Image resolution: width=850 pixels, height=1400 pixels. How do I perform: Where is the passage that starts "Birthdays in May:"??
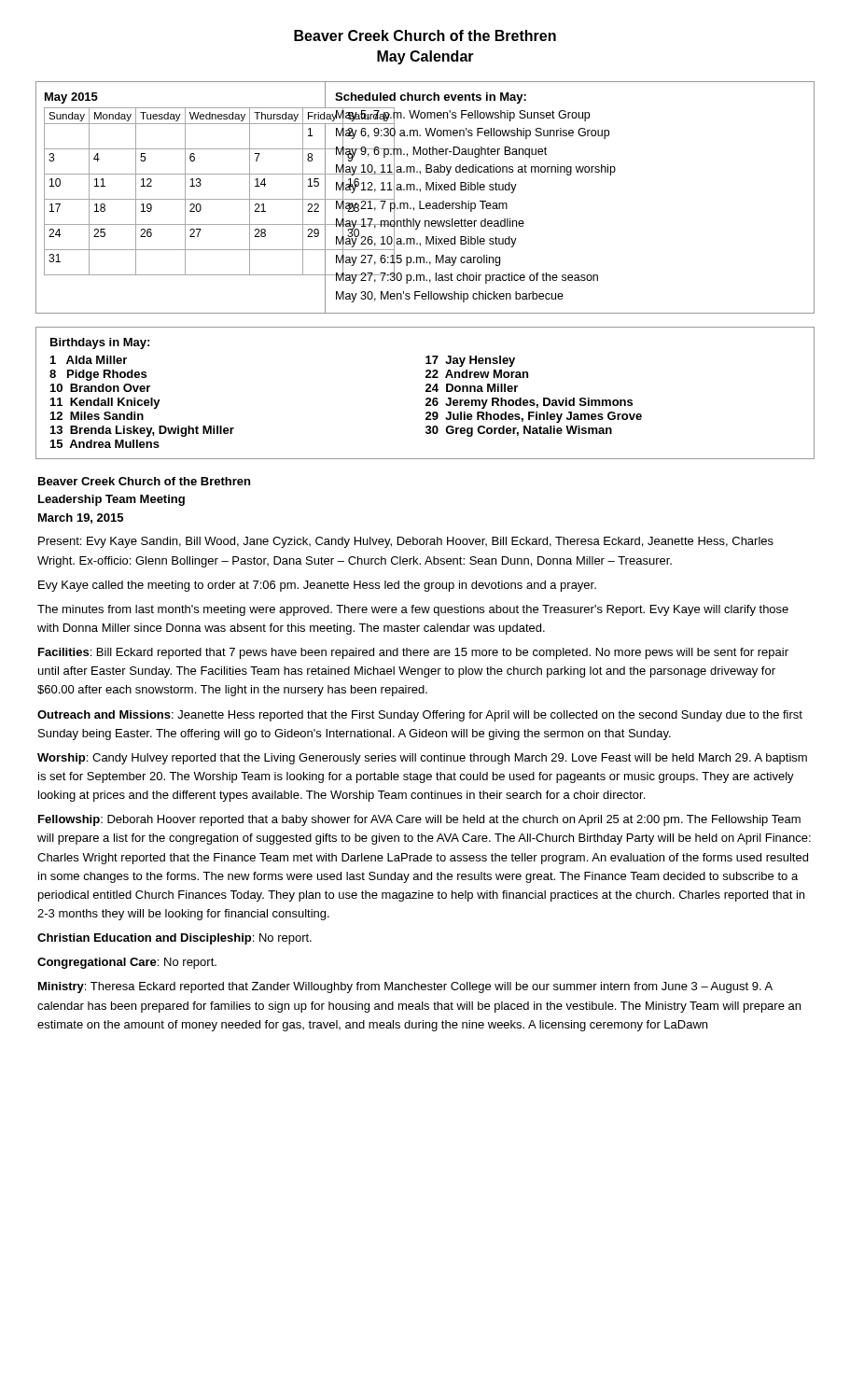[425, 393]
